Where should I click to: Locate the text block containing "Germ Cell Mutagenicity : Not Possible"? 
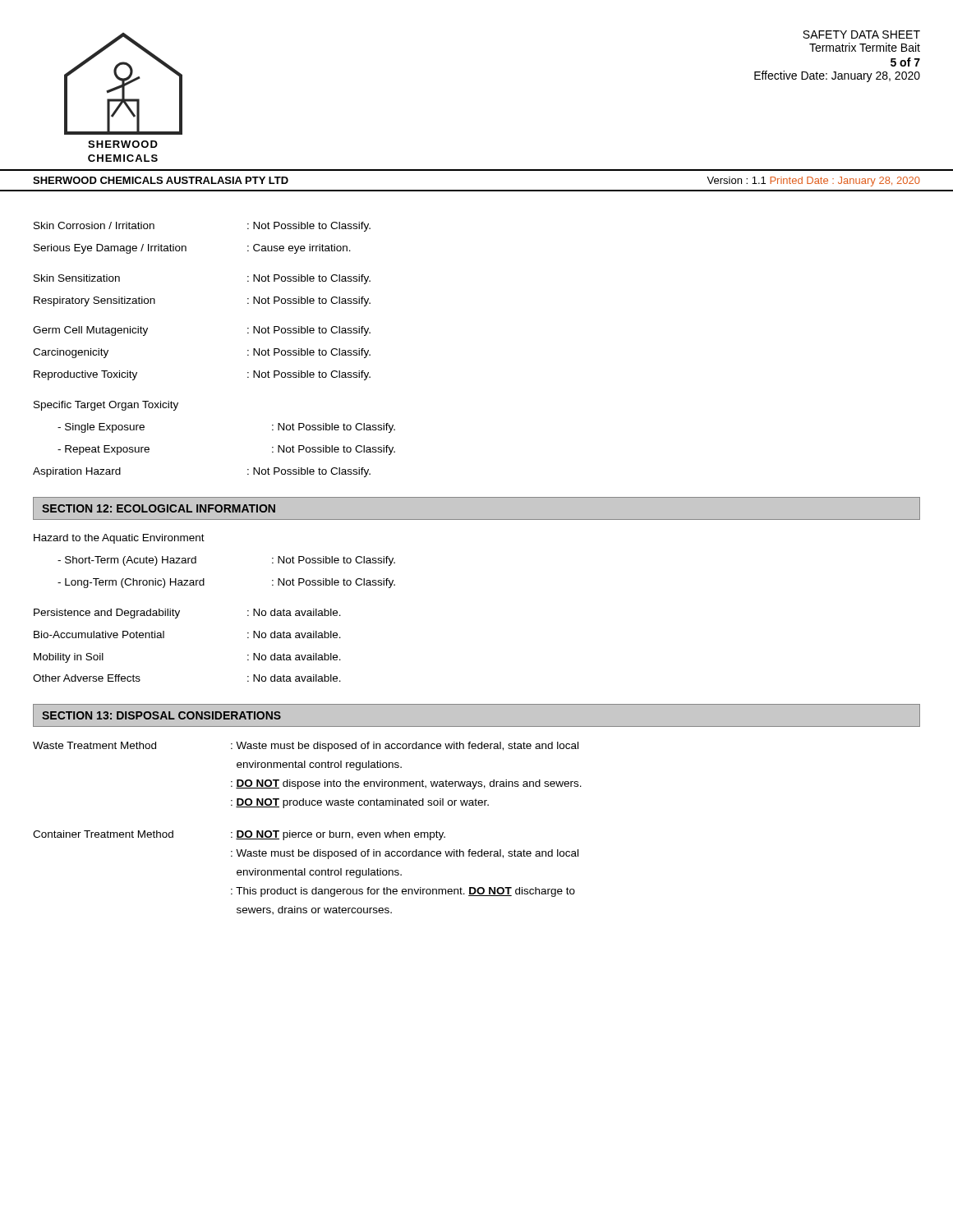click(90, 331)
